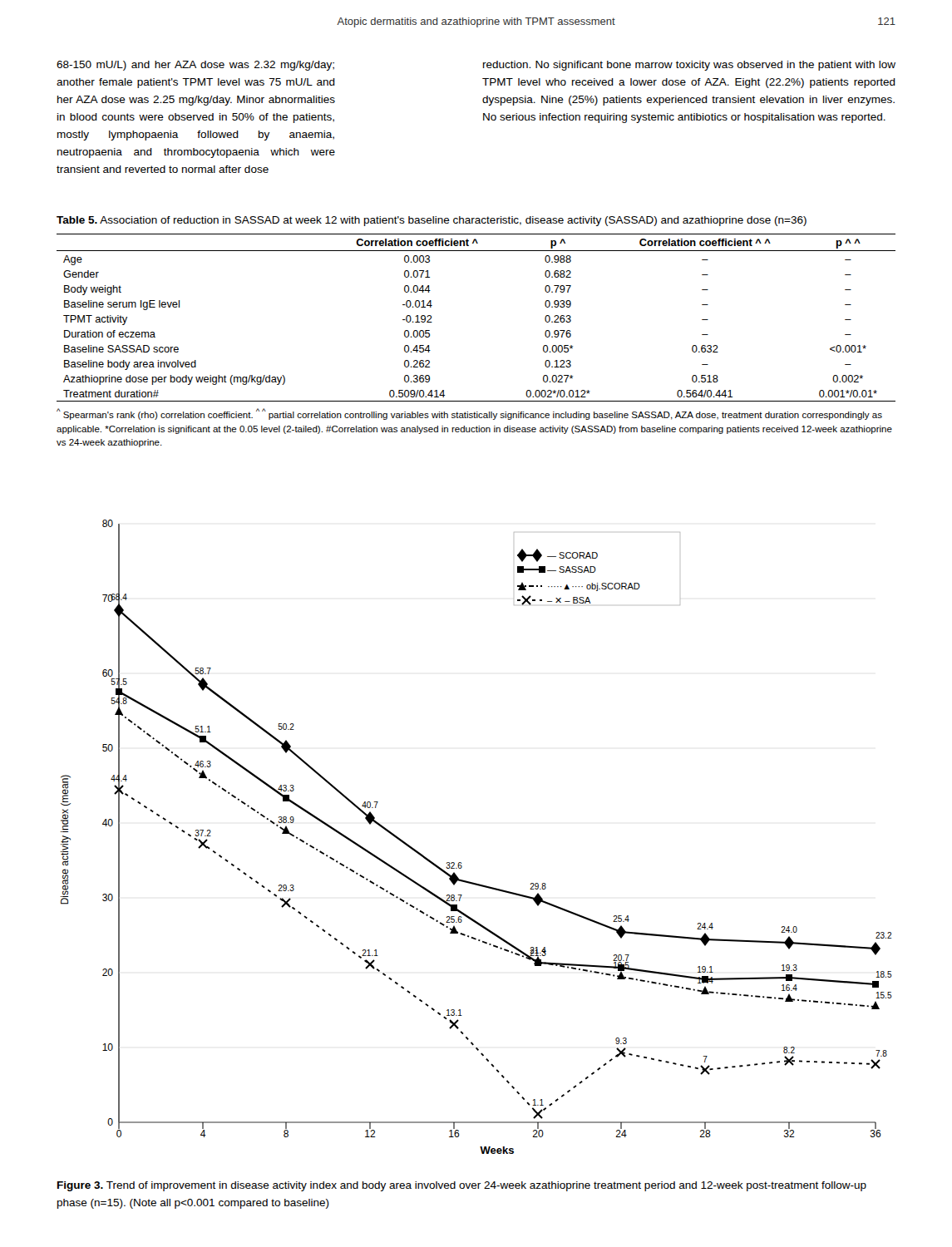Select the line chart
This screenshot has height=1247, width=952.
tap(476, 835)
